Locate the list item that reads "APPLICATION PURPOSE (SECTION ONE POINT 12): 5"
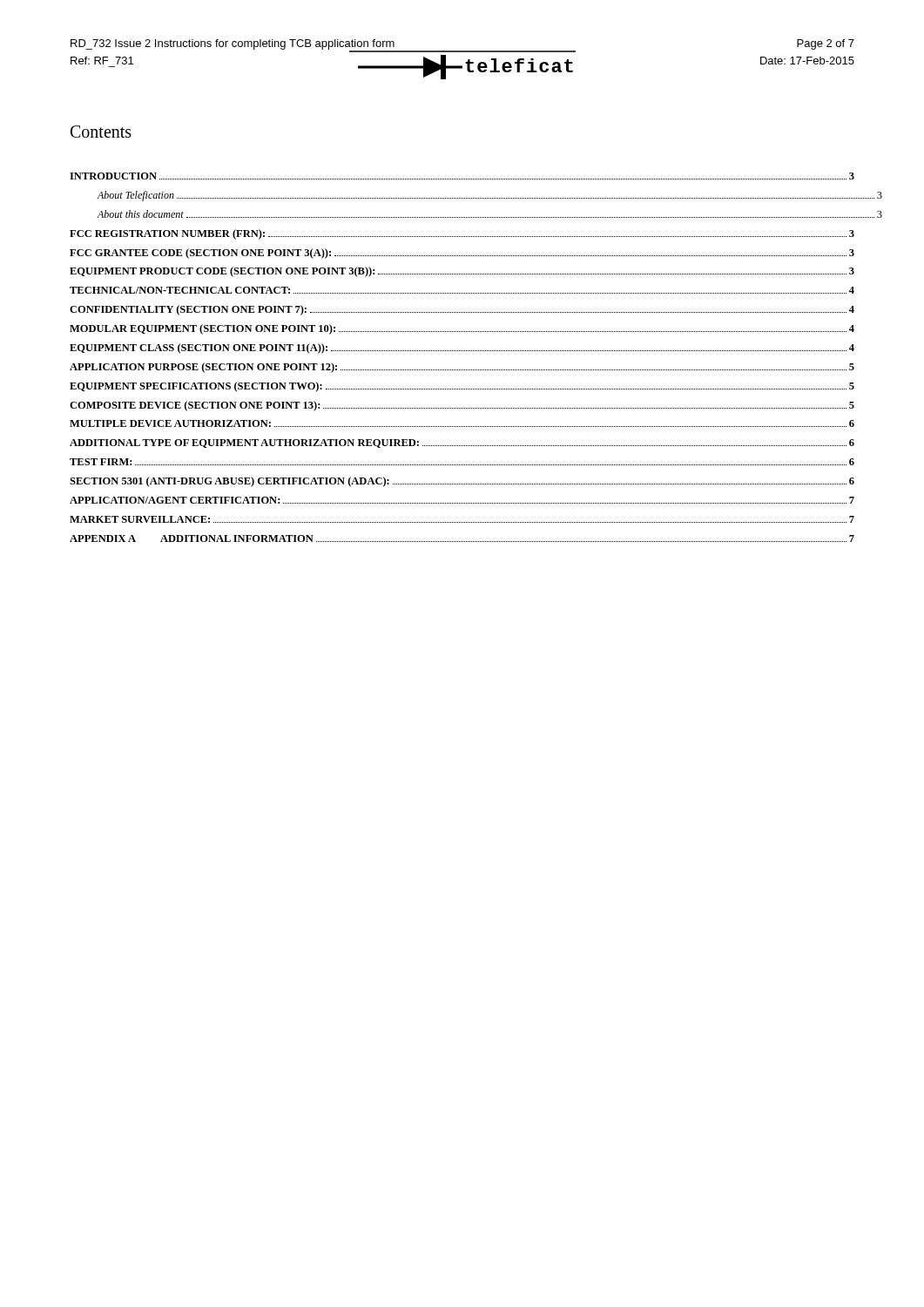Image resolution: width=924 pixels, height=1307 pixels. point(462,367)
